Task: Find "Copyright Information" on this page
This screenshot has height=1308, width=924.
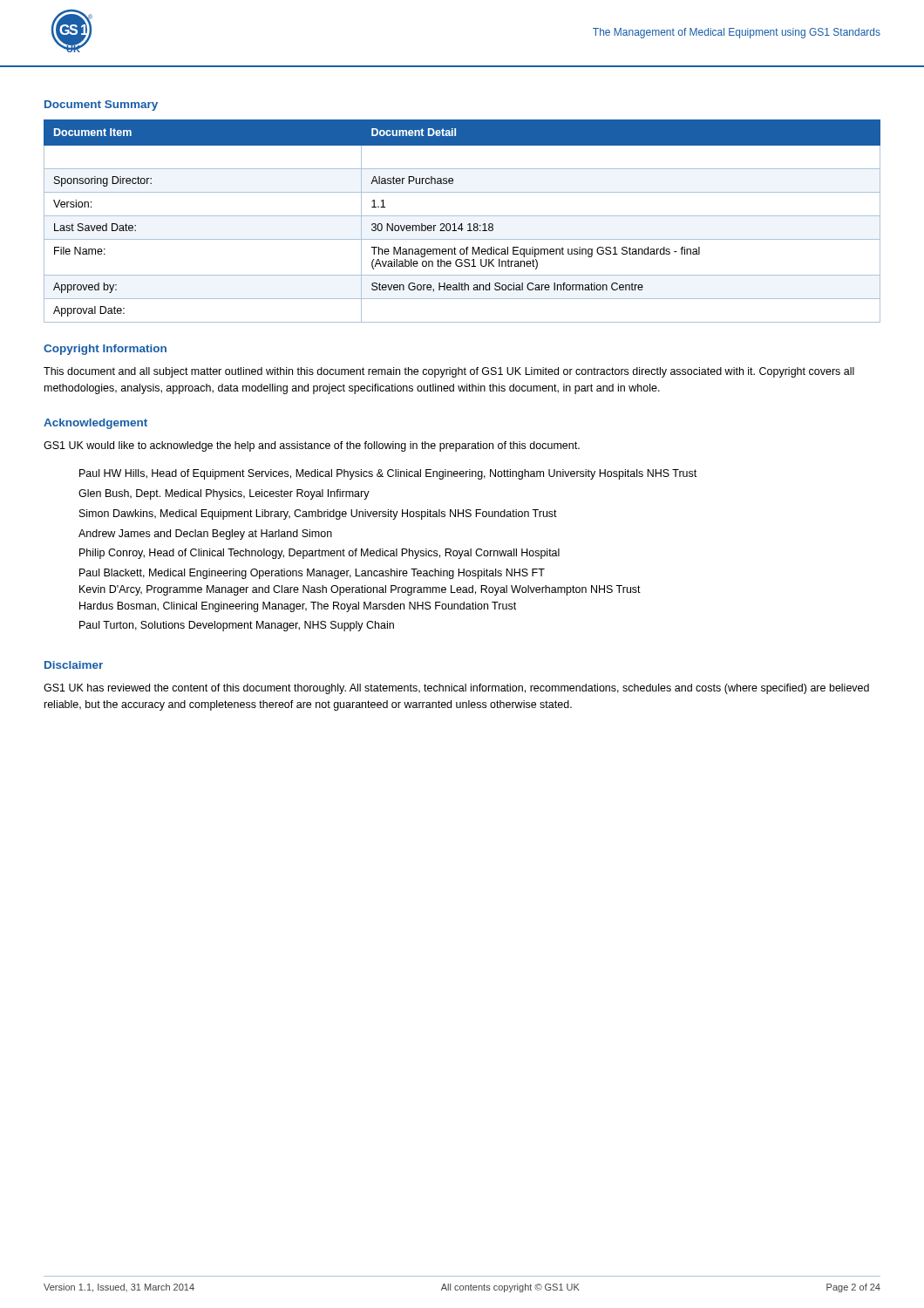Action: point(105,348)
